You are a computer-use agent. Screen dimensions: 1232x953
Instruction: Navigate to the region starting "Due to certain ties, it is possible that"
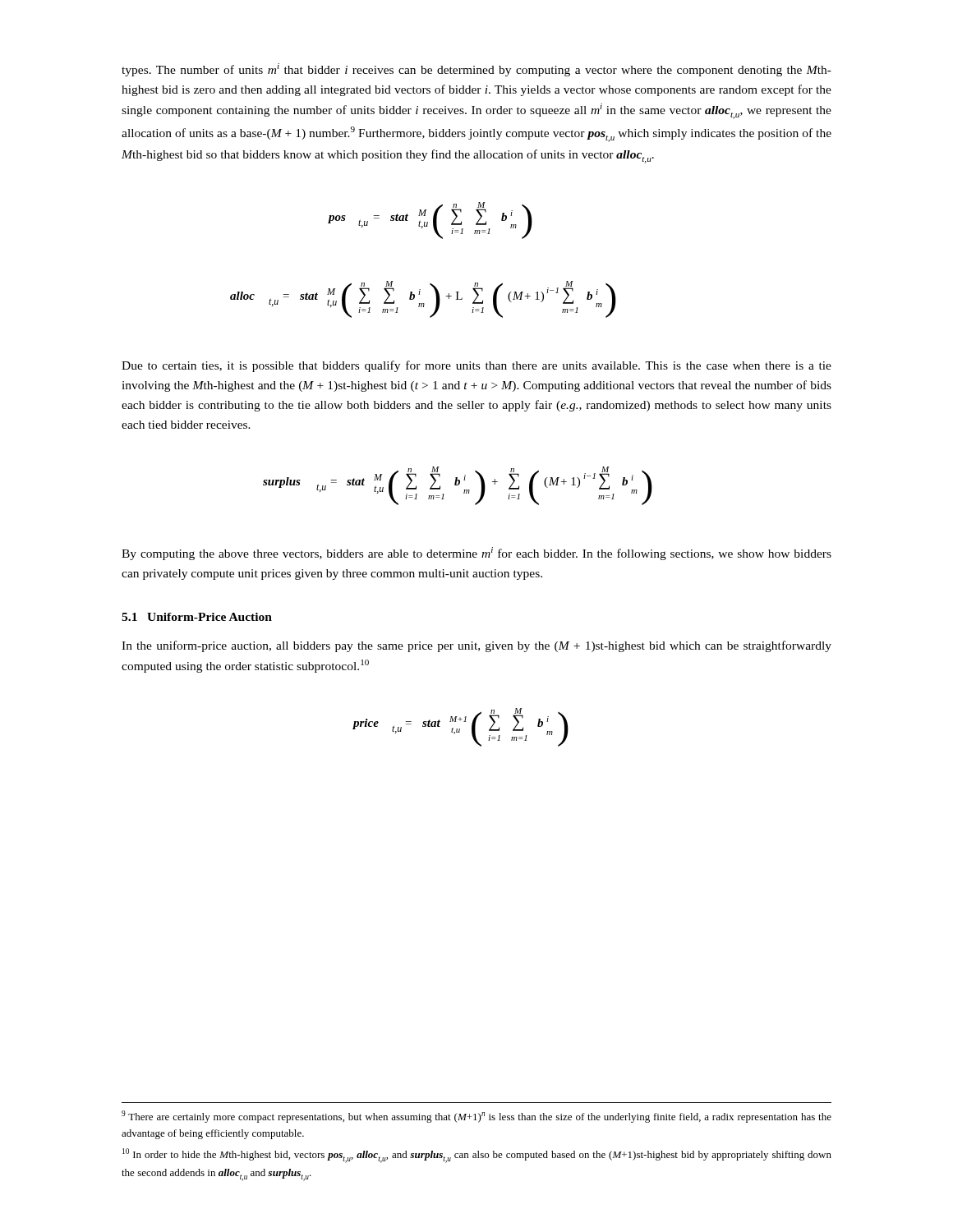[476, 394]
